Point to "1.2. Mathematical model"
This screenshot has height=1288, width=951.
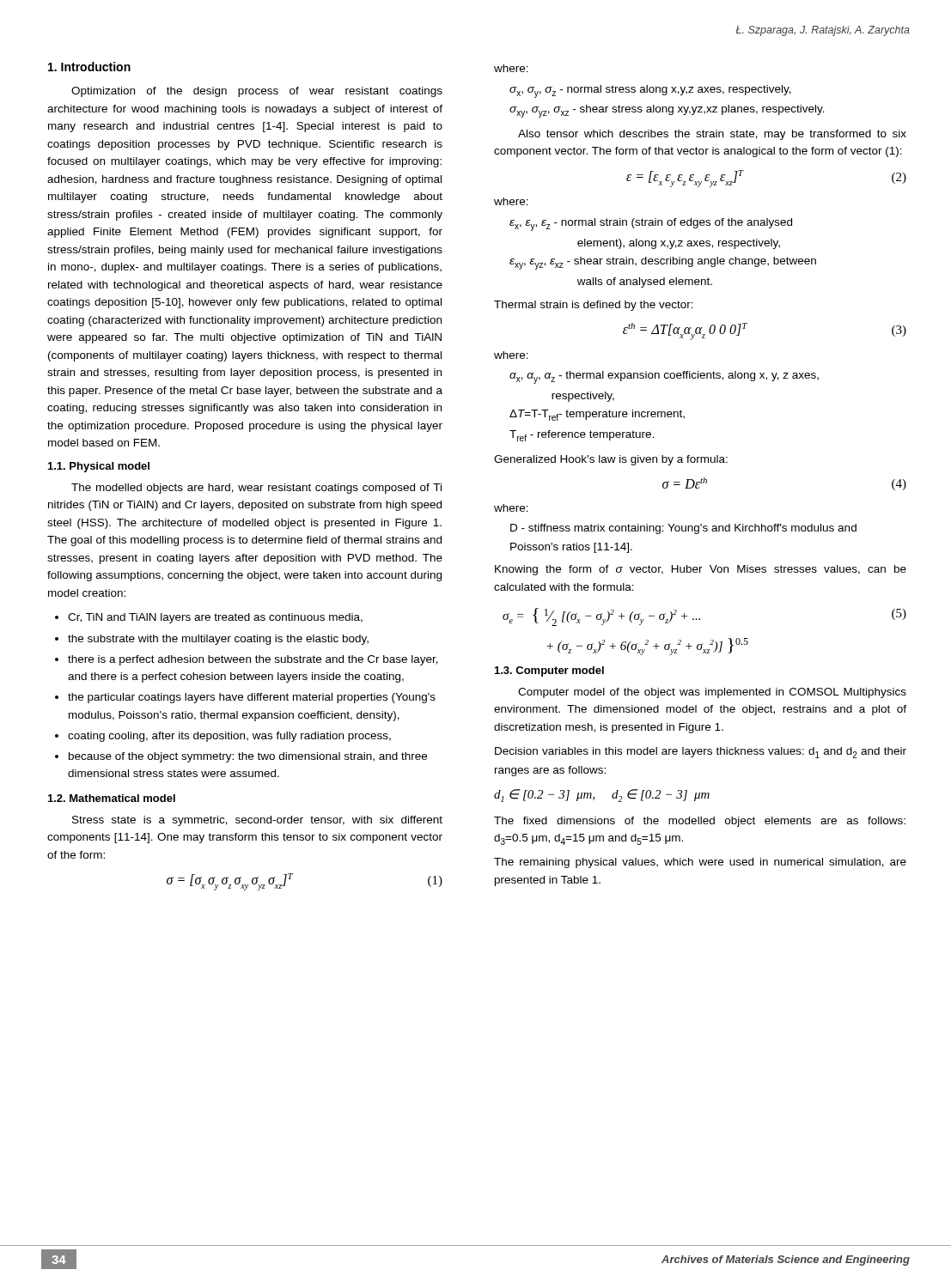tap(112, 798)
